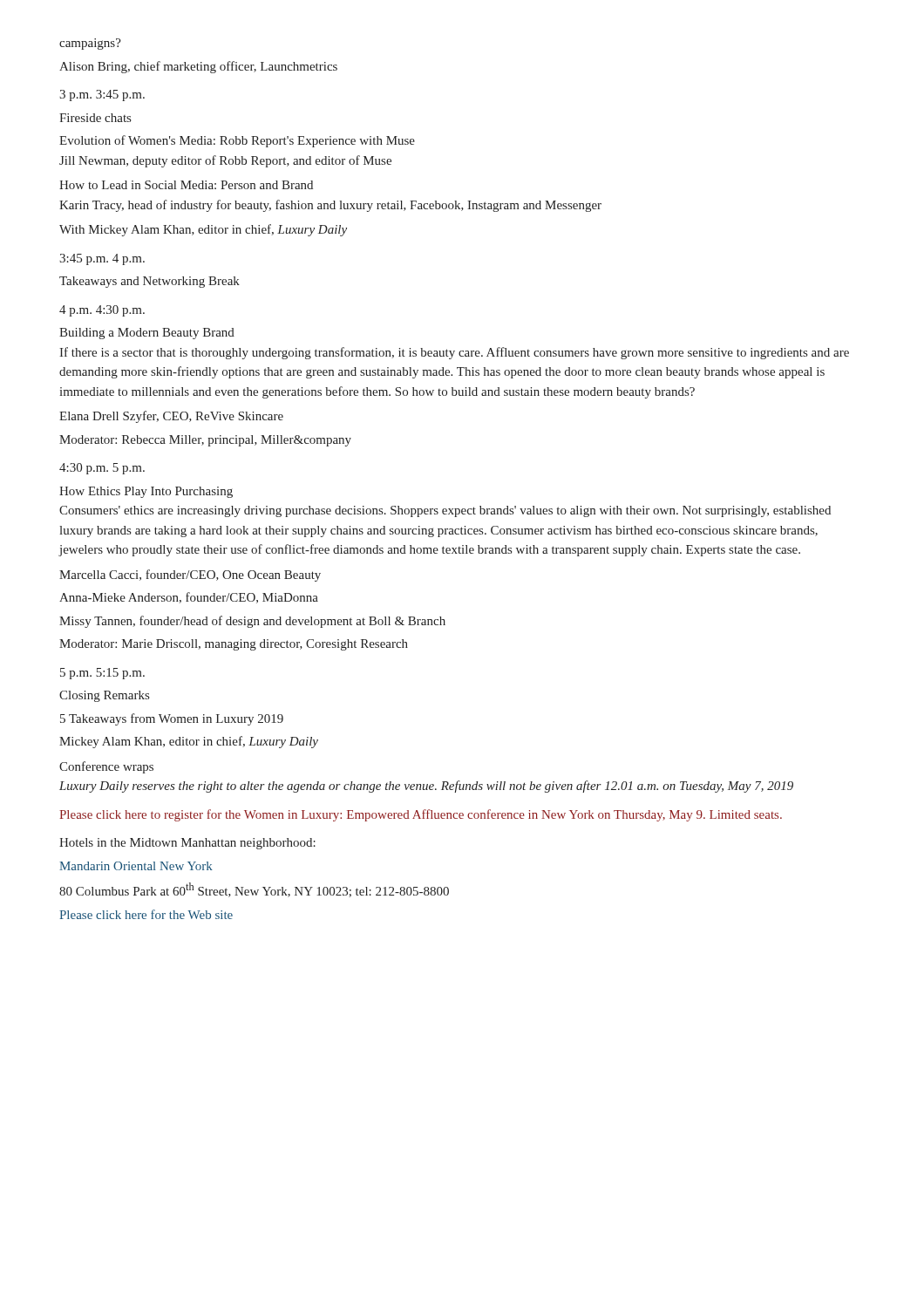This screenshot has width=924, height=1308.
Task: Find the text with the text "Closing Remarks"
Action: click(105, 695)
